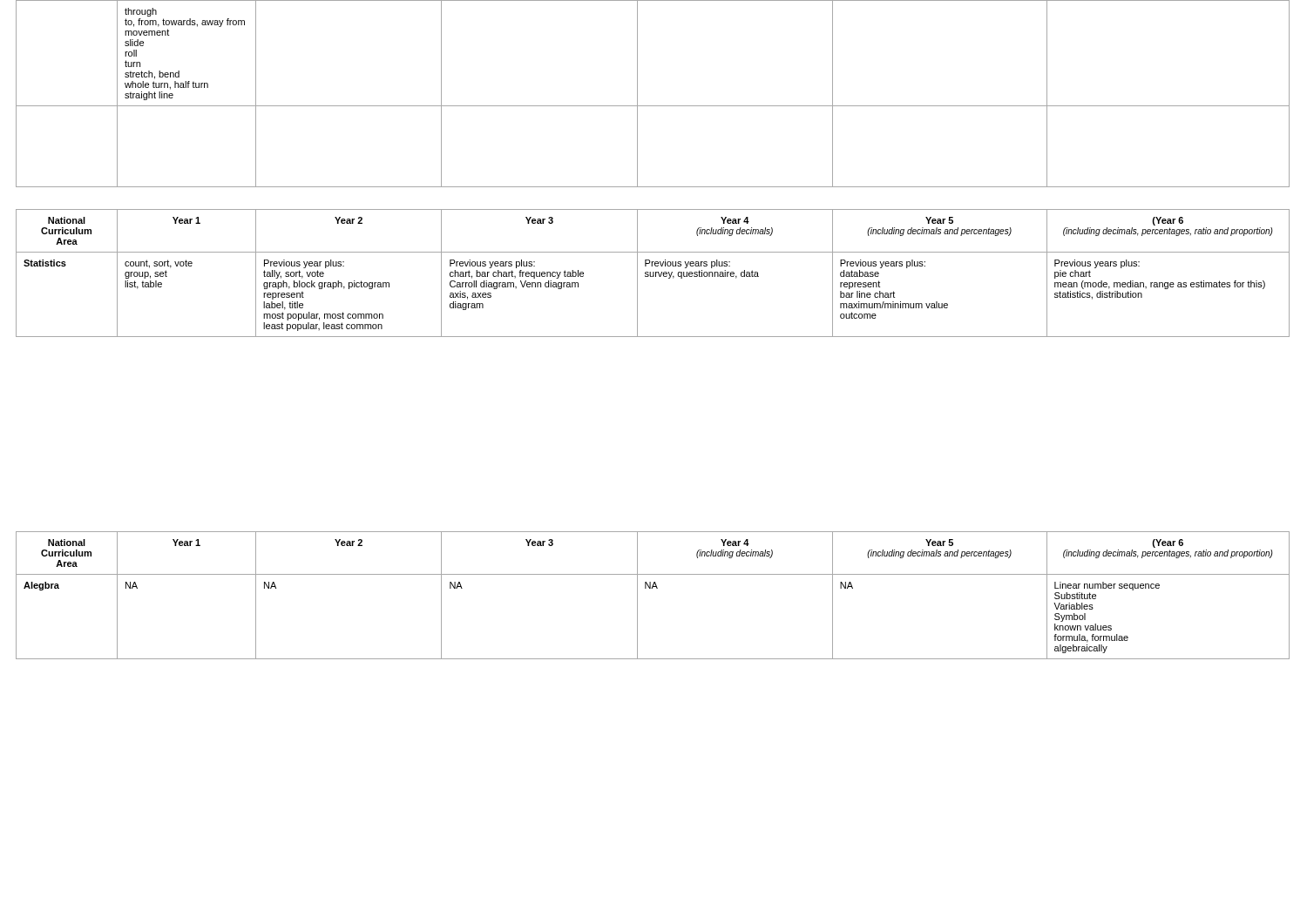Find the table that mentions "Linear number sequence Substitute"

653,595
